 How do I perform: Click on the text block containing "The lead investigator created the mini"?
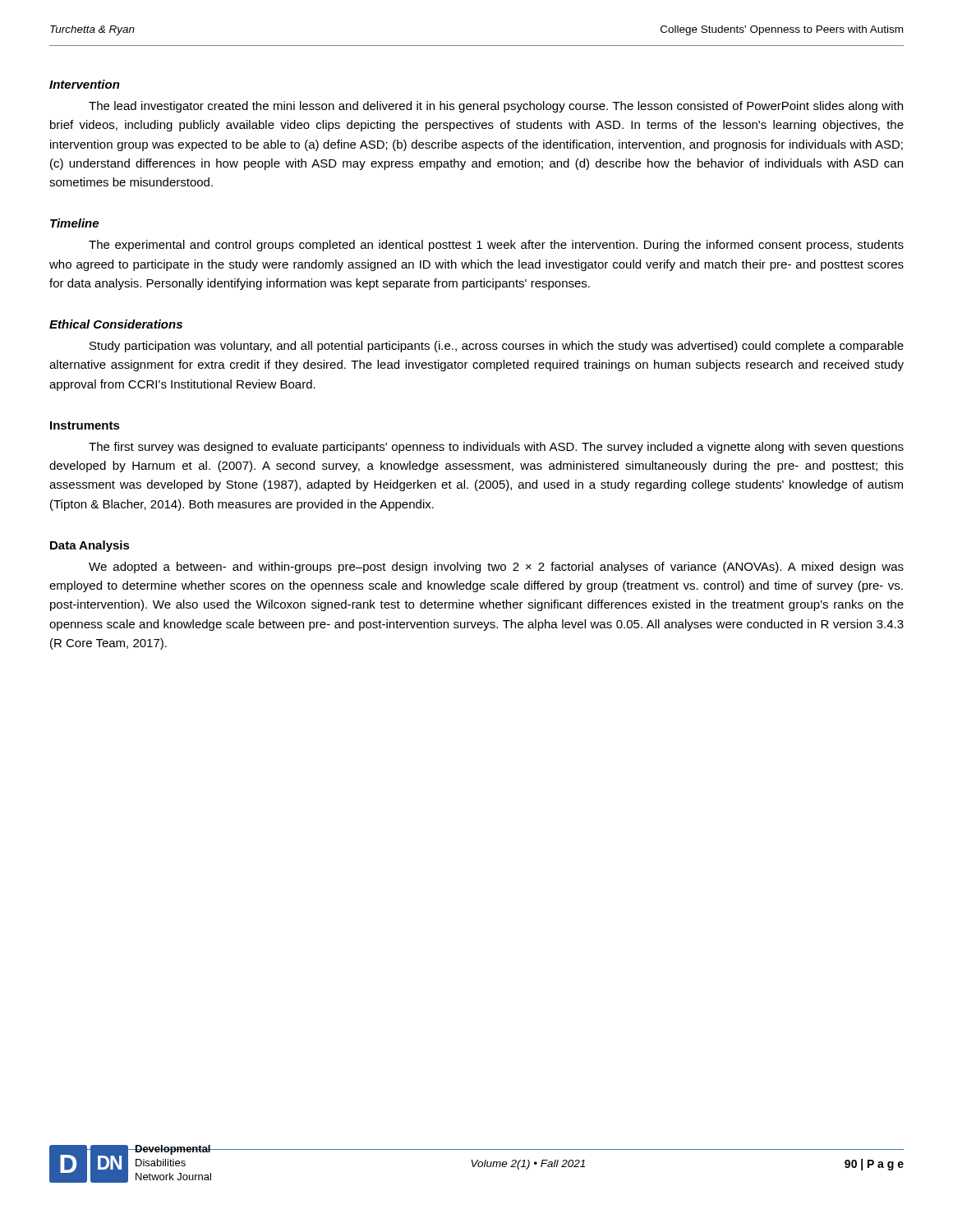[476, 144]
